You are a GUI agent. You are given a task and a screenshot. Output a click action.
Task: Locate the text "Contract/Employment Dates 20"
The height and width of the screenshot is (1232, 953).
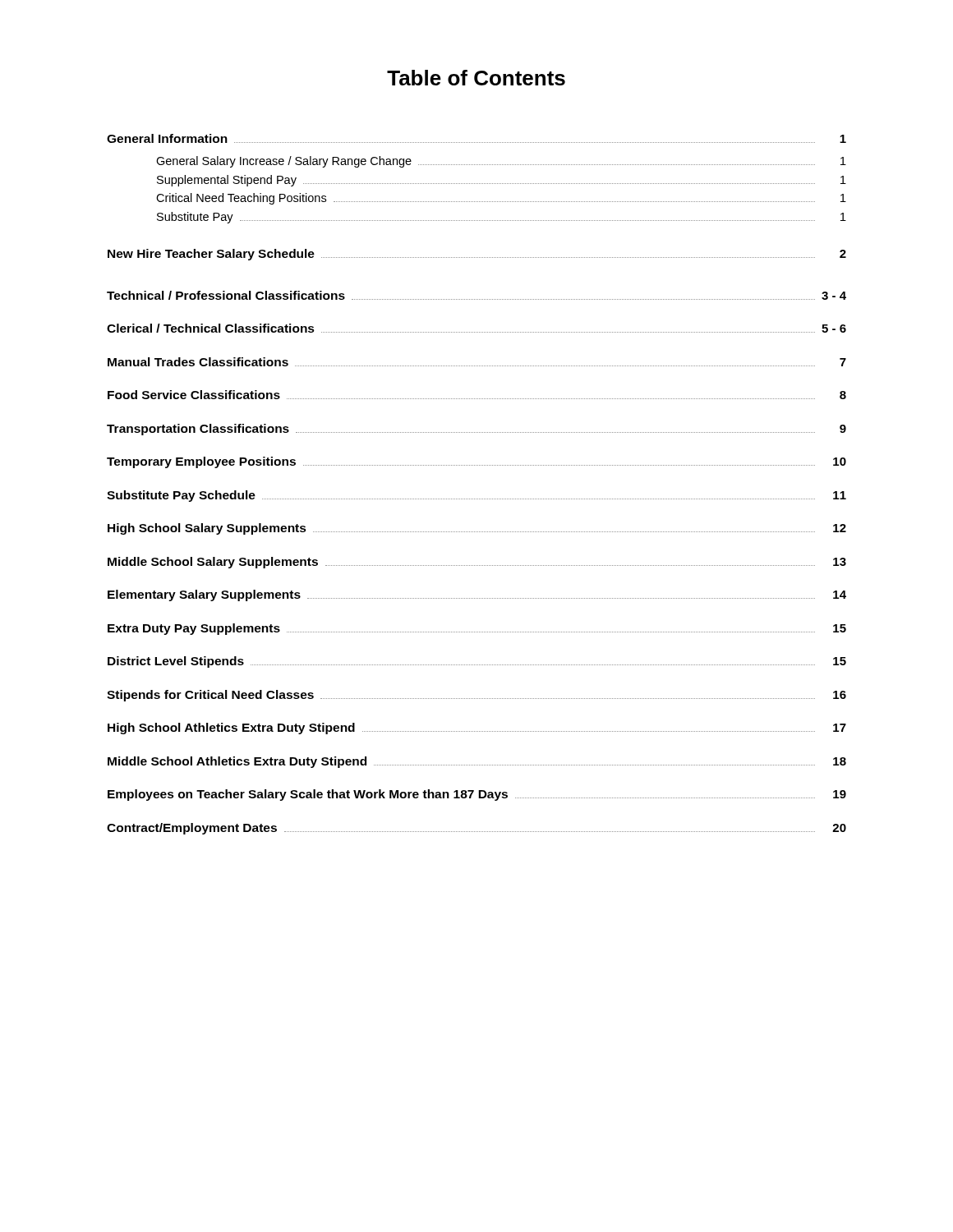476,826
